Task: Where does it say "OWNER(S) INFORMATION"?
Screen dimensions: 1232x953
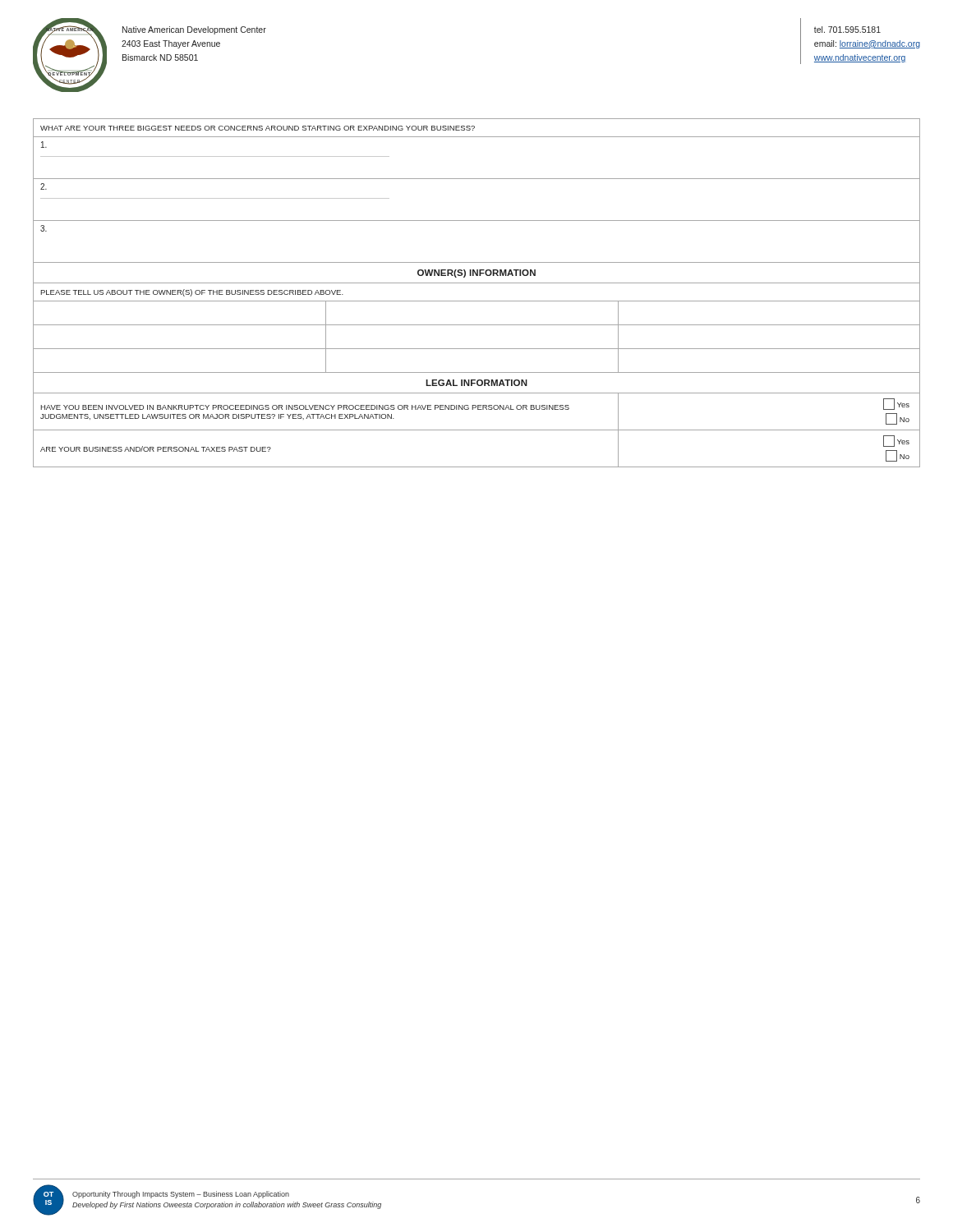Action: tap(476, 273)
